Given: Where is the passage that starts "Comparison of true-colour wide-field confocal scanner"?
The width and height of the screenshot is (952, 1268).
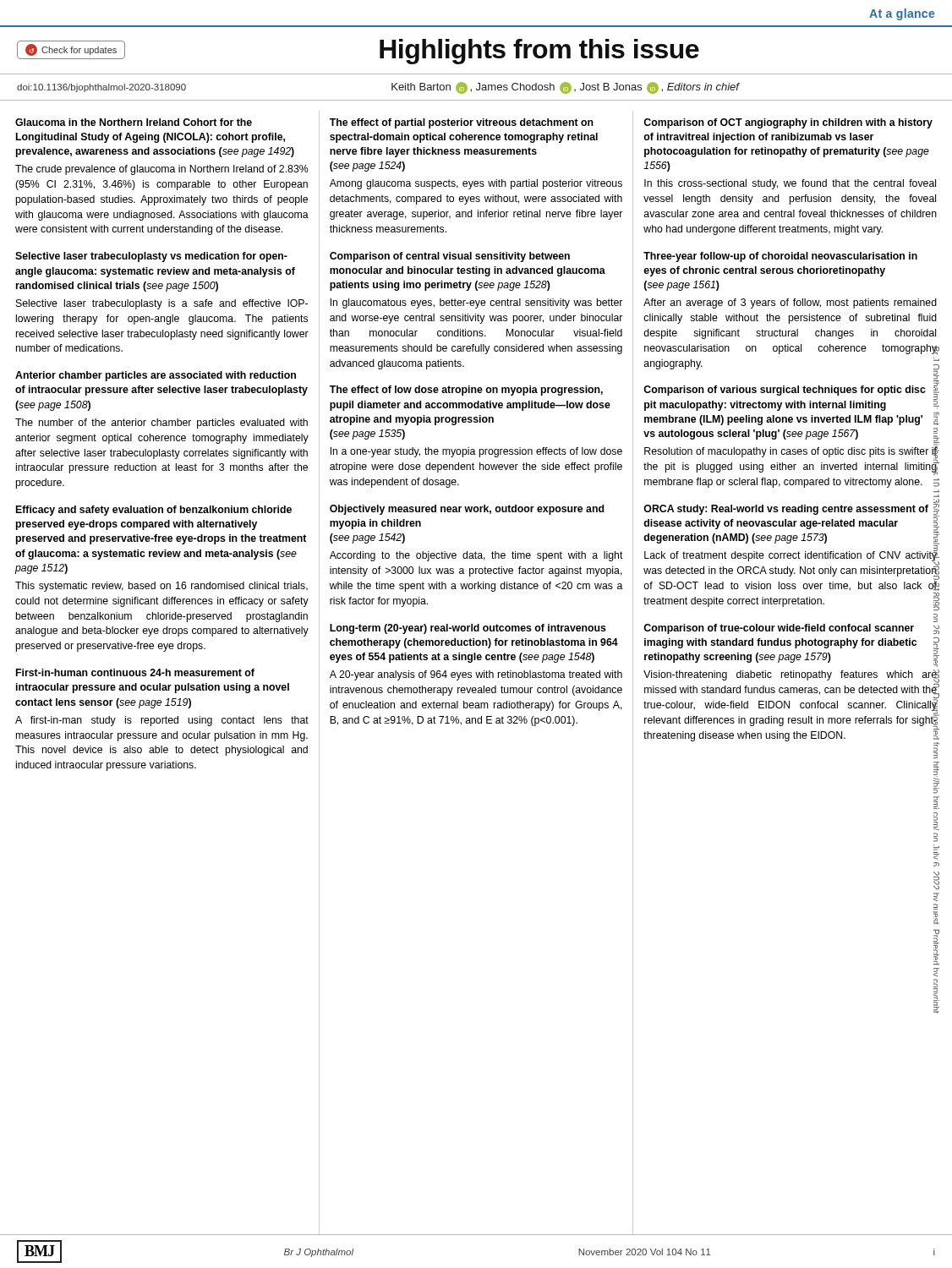Looking at the screenshot, I should (x=790, y=682).
